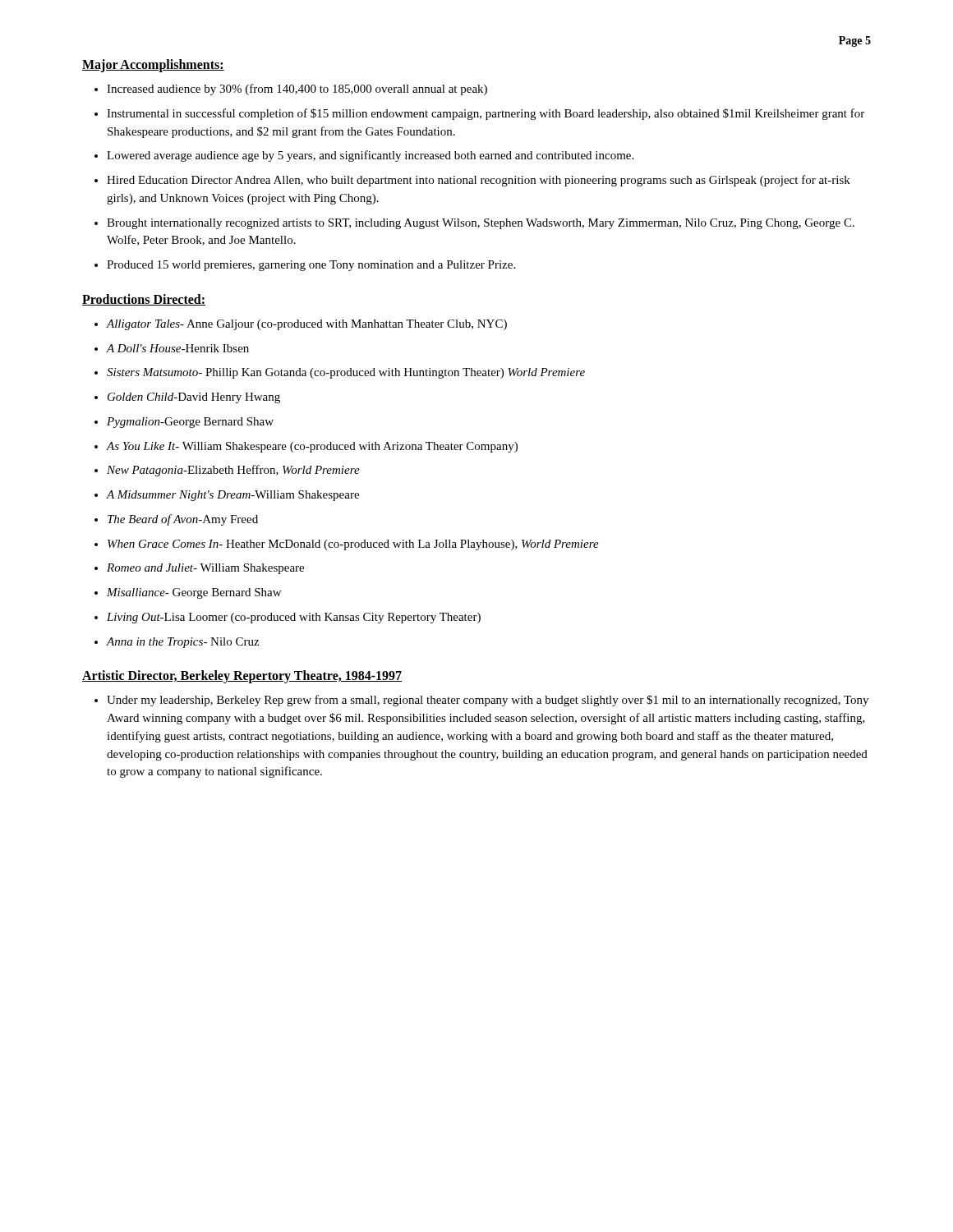The width and height of the screenshot is (953, 1232).
Task: Find the text block starting "Anna in the Tropics- Nilo"
Action: (183, 643)
